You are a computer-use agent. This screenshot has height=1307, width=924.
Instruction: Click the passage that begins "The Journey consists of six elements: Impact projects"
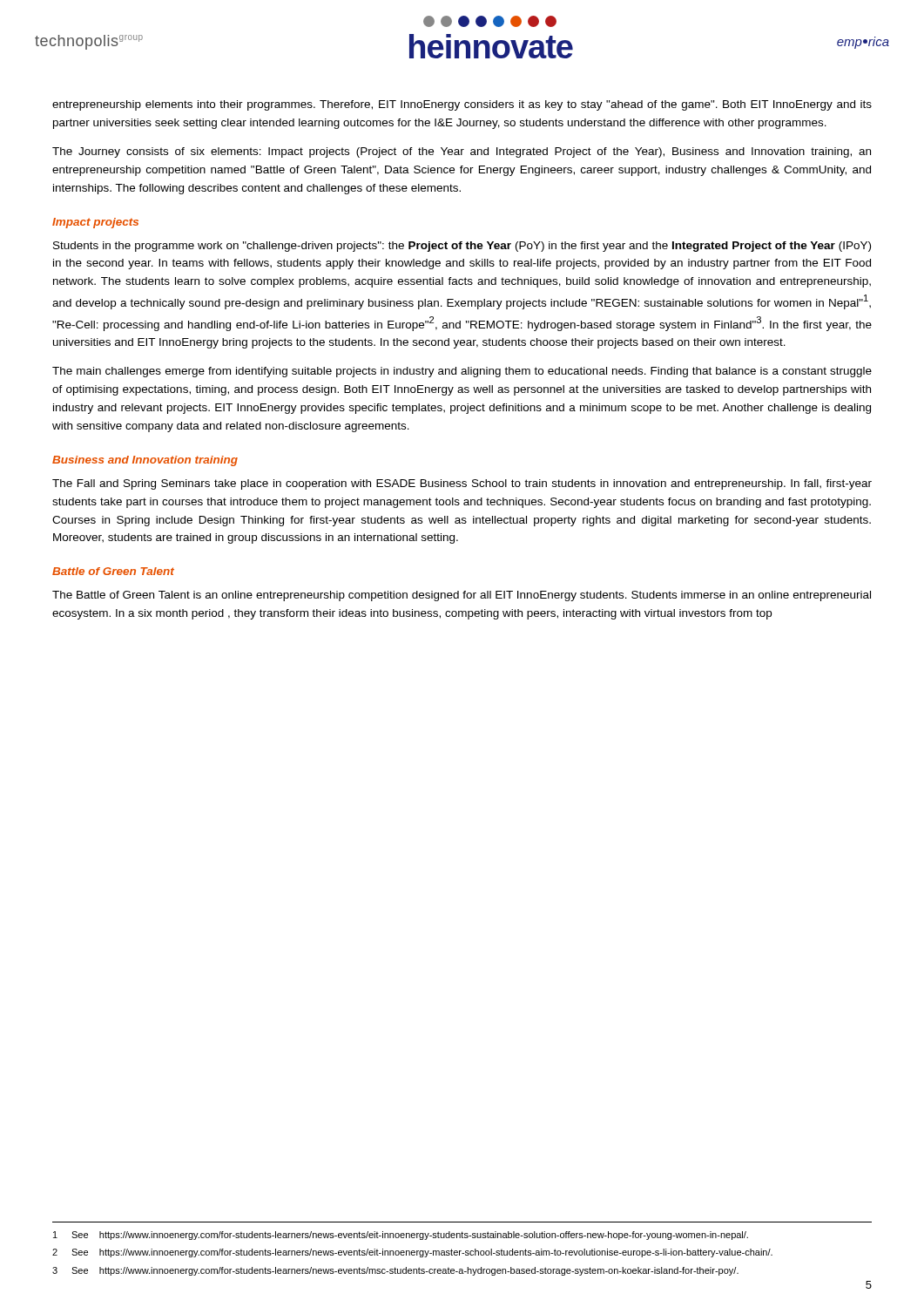[462, 170]
